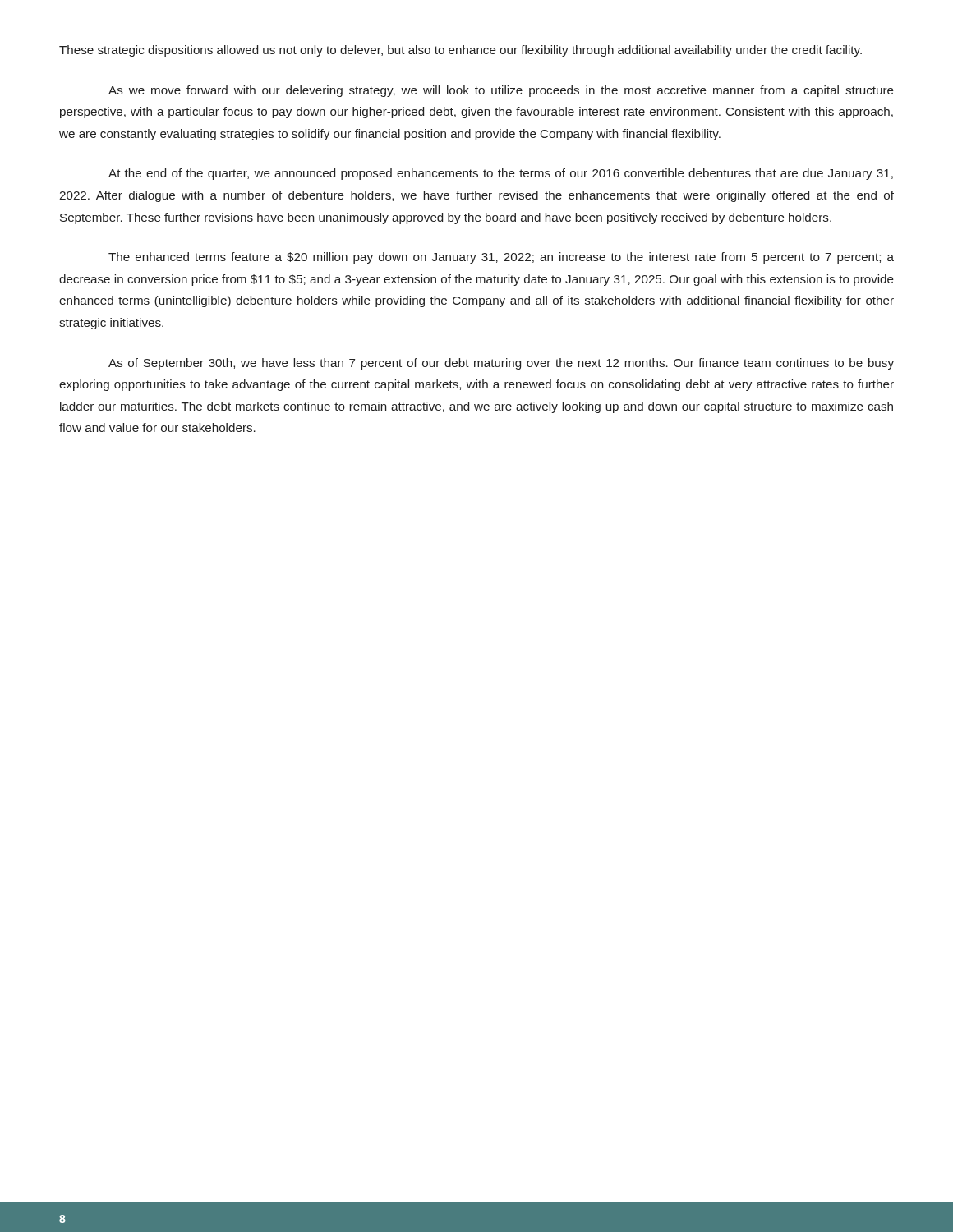953x1232 pixels.
Task: Select the block starting "As of September 30th, we have"
Action: point(476,395)
